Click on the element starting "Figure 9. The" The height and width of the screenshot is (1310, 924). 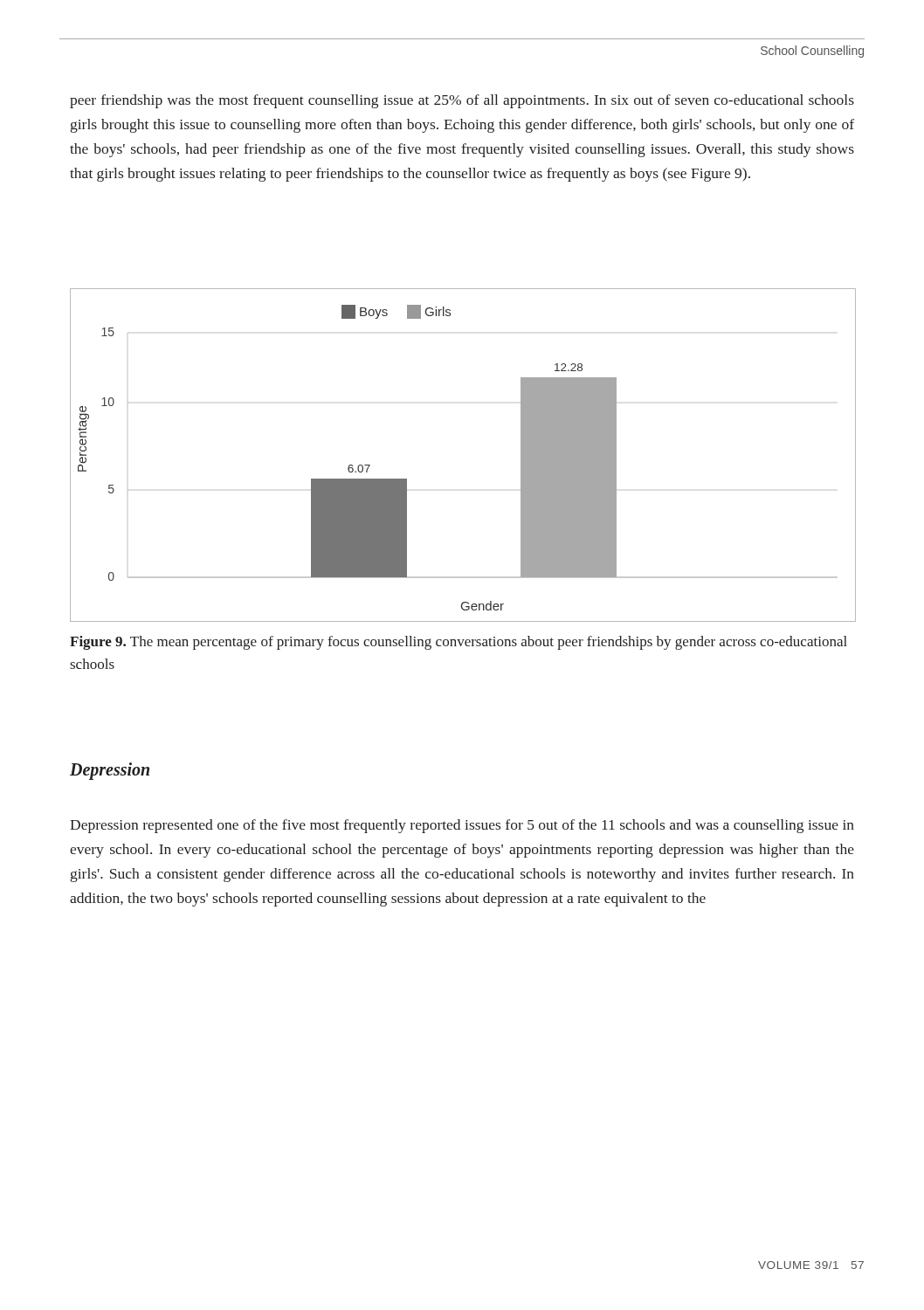click(x=459, y=653)
